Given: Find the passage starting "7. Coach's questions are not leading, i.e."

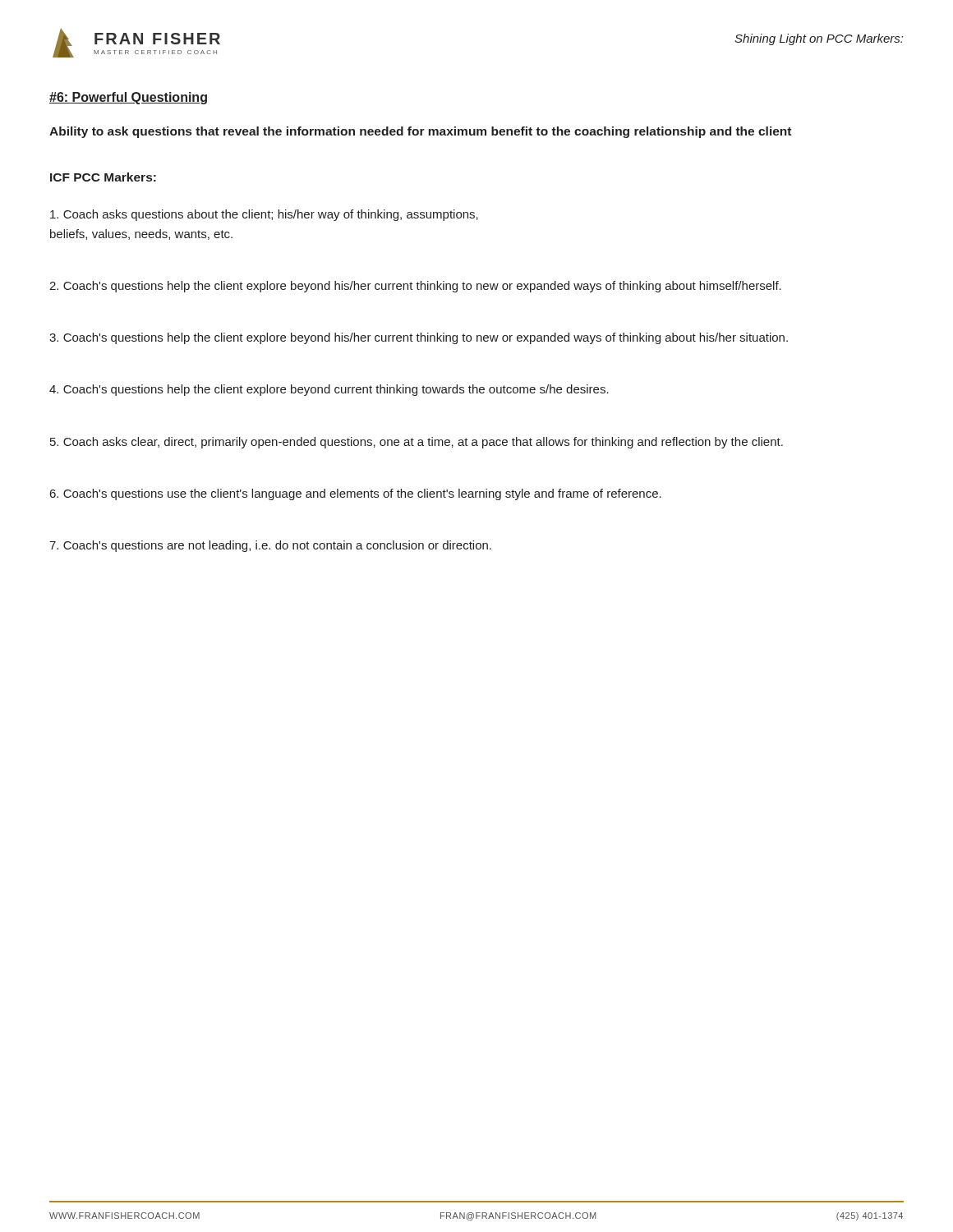Looking at the screenshot, I should click(x=271, y=545).
